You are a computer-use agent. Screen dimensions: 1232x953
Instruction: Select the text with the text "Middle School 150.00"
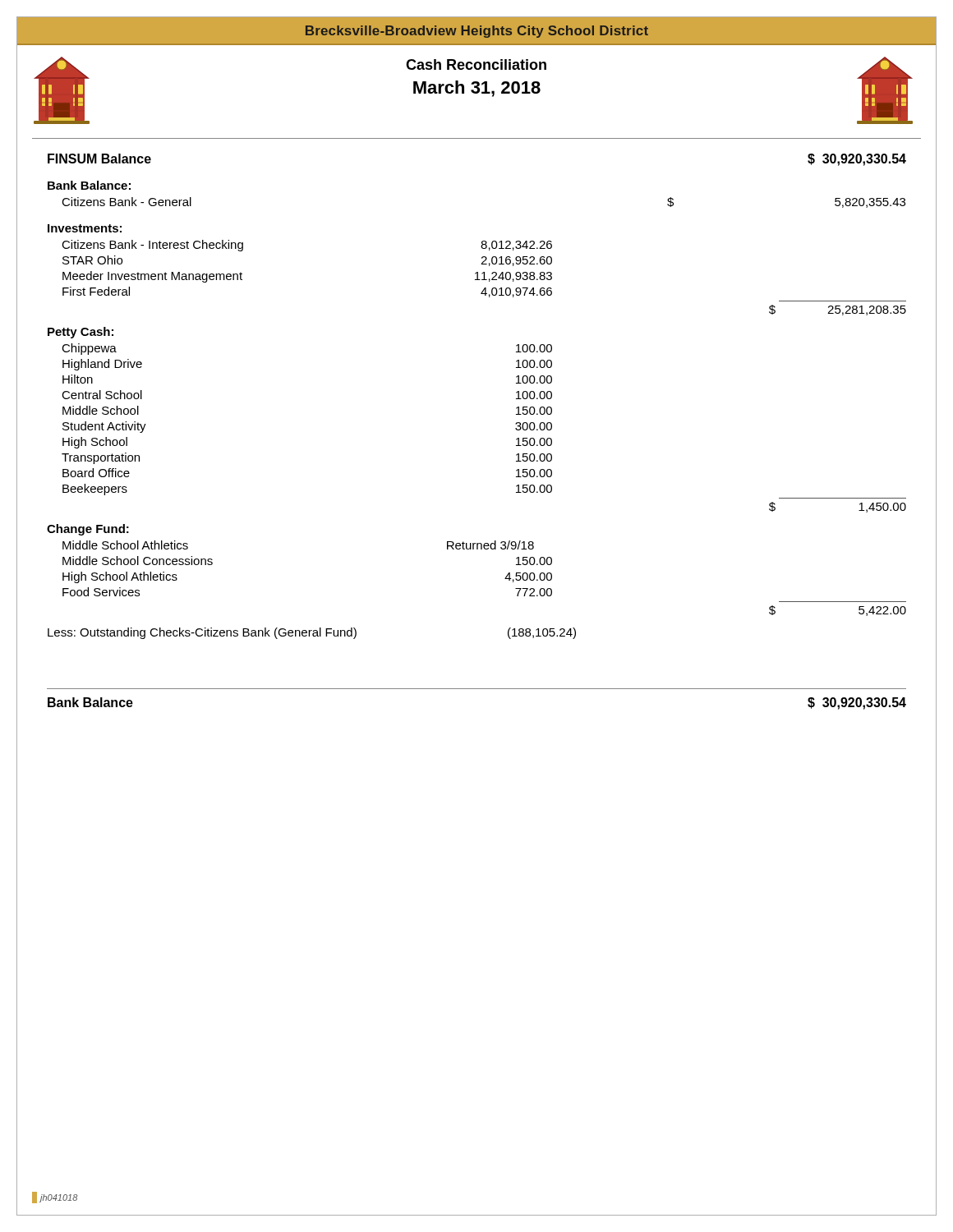click(106, 410)
